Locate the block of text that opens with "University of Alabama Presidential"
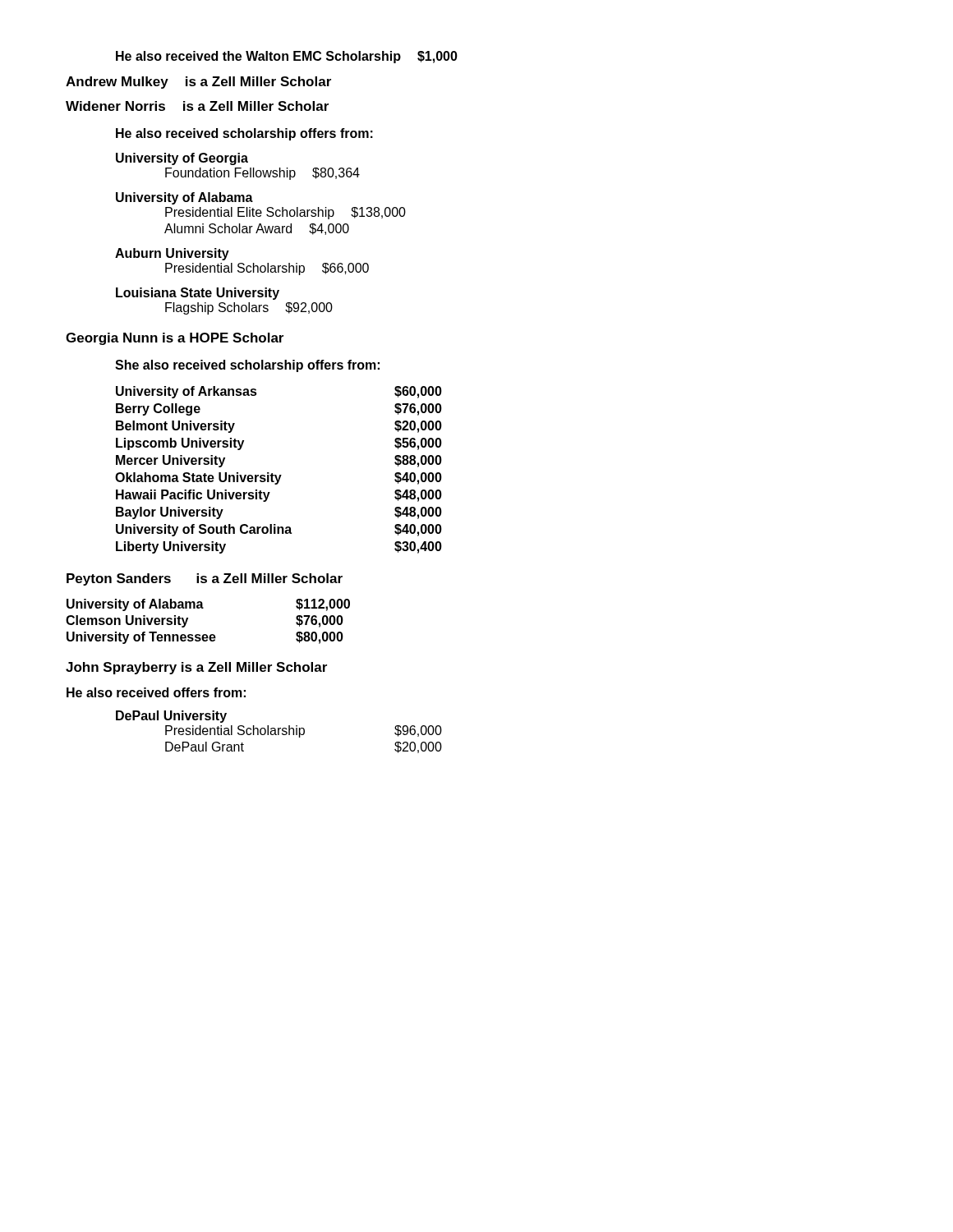The width and height of the screenshot is (953, 1232). tap(184, 198)
